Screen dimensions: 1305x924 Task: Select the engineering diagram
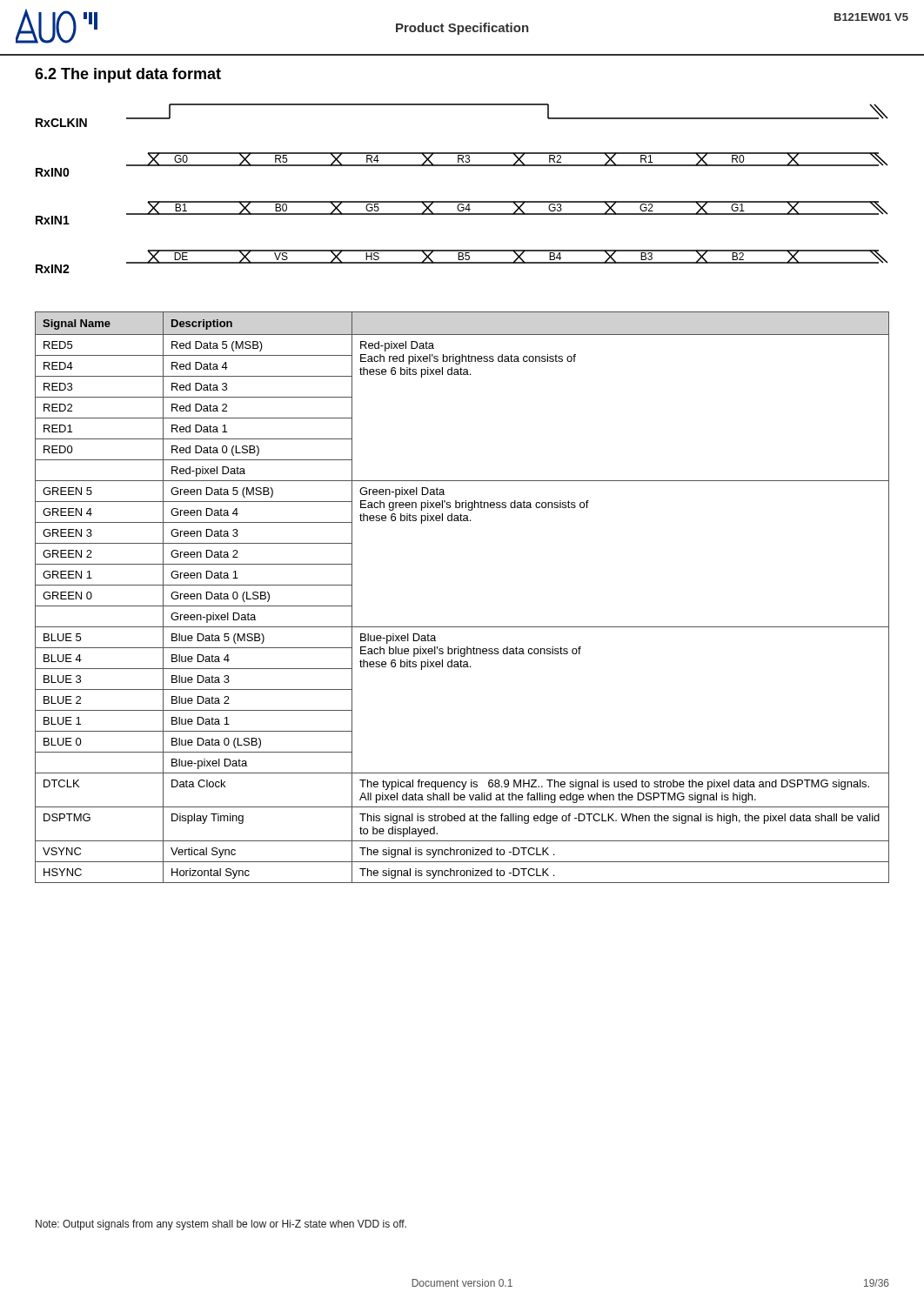[463, 196]
